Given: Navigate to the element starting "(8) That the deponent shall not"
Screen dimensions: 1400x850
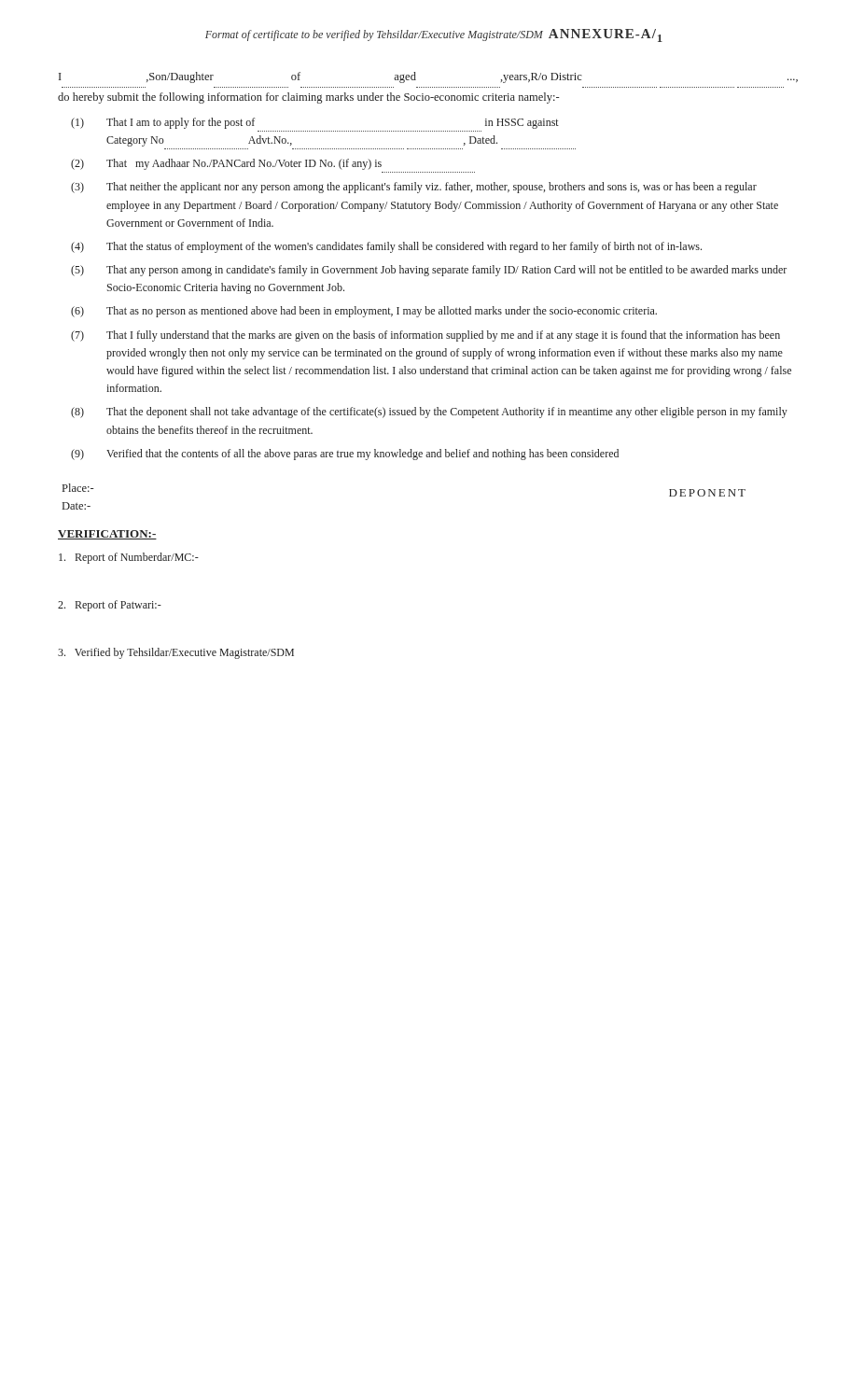Looking at the screenshot, I should point(435,421).
